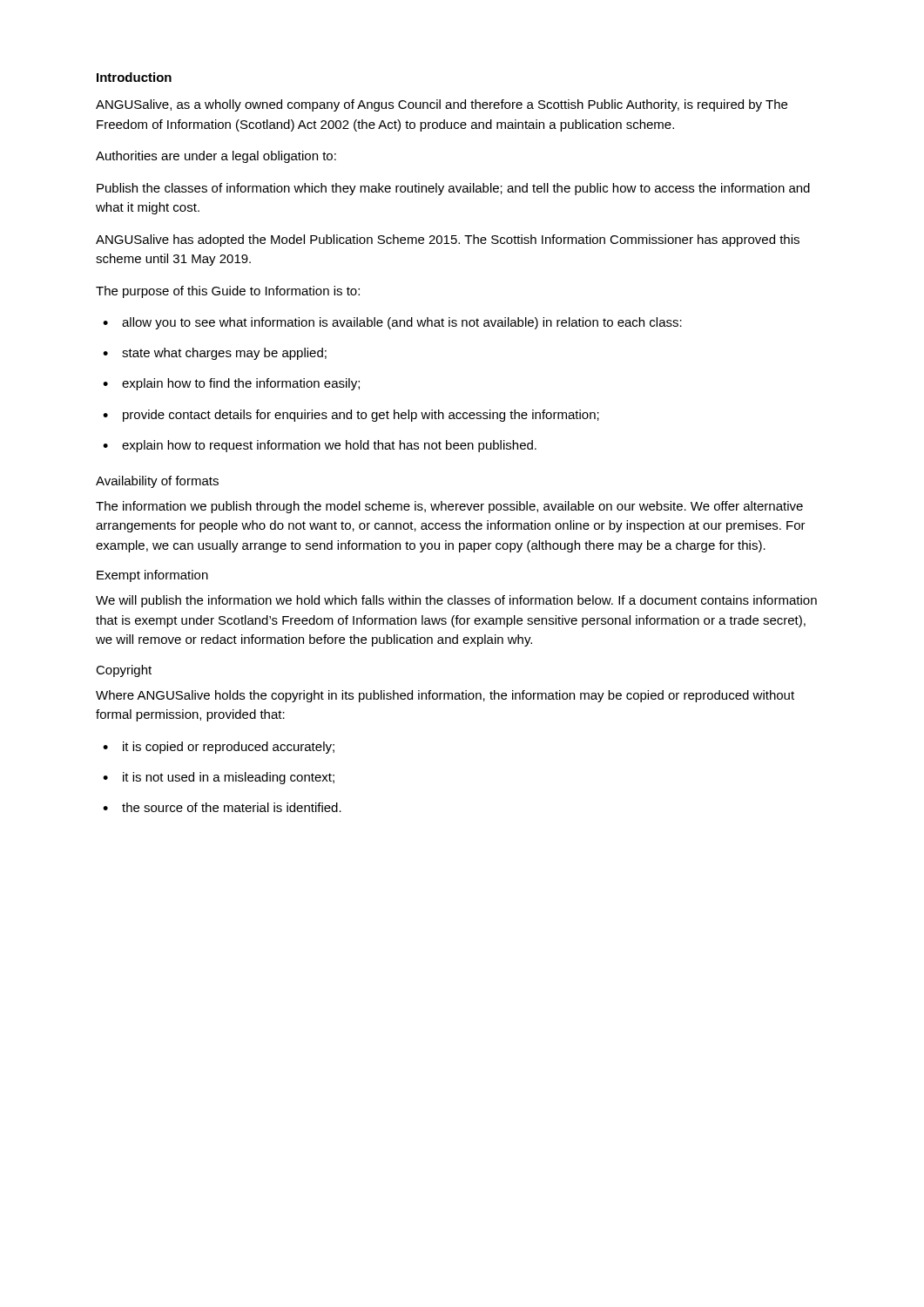Click on the text starting "Publish the classes of information which they"
The width and height of the screenshot is (924, 1307).
453,197
